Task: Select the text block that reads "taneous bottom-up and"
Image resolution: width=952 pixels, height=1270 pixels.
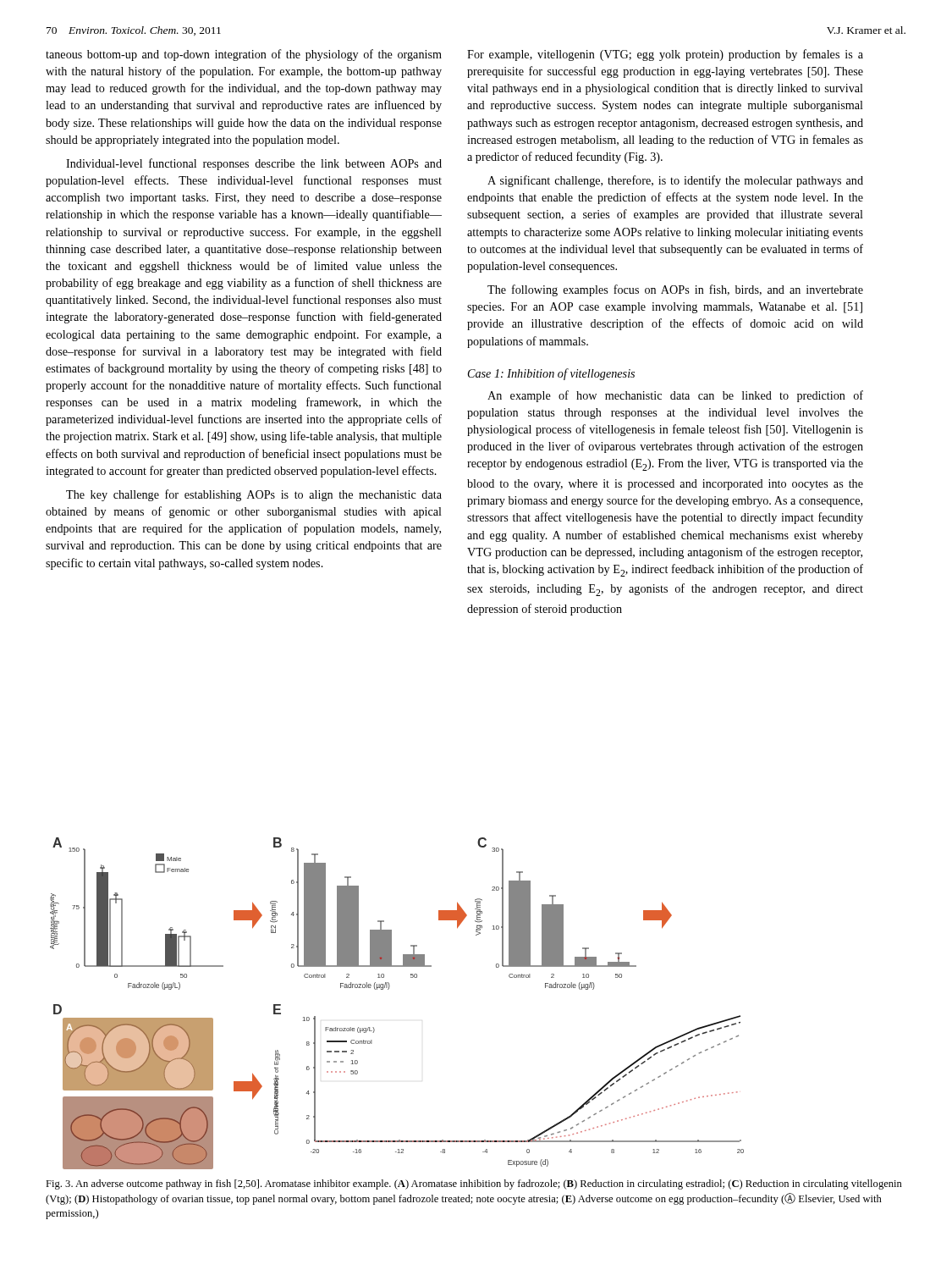Action: pyautogui.click(x=244, y=308)
